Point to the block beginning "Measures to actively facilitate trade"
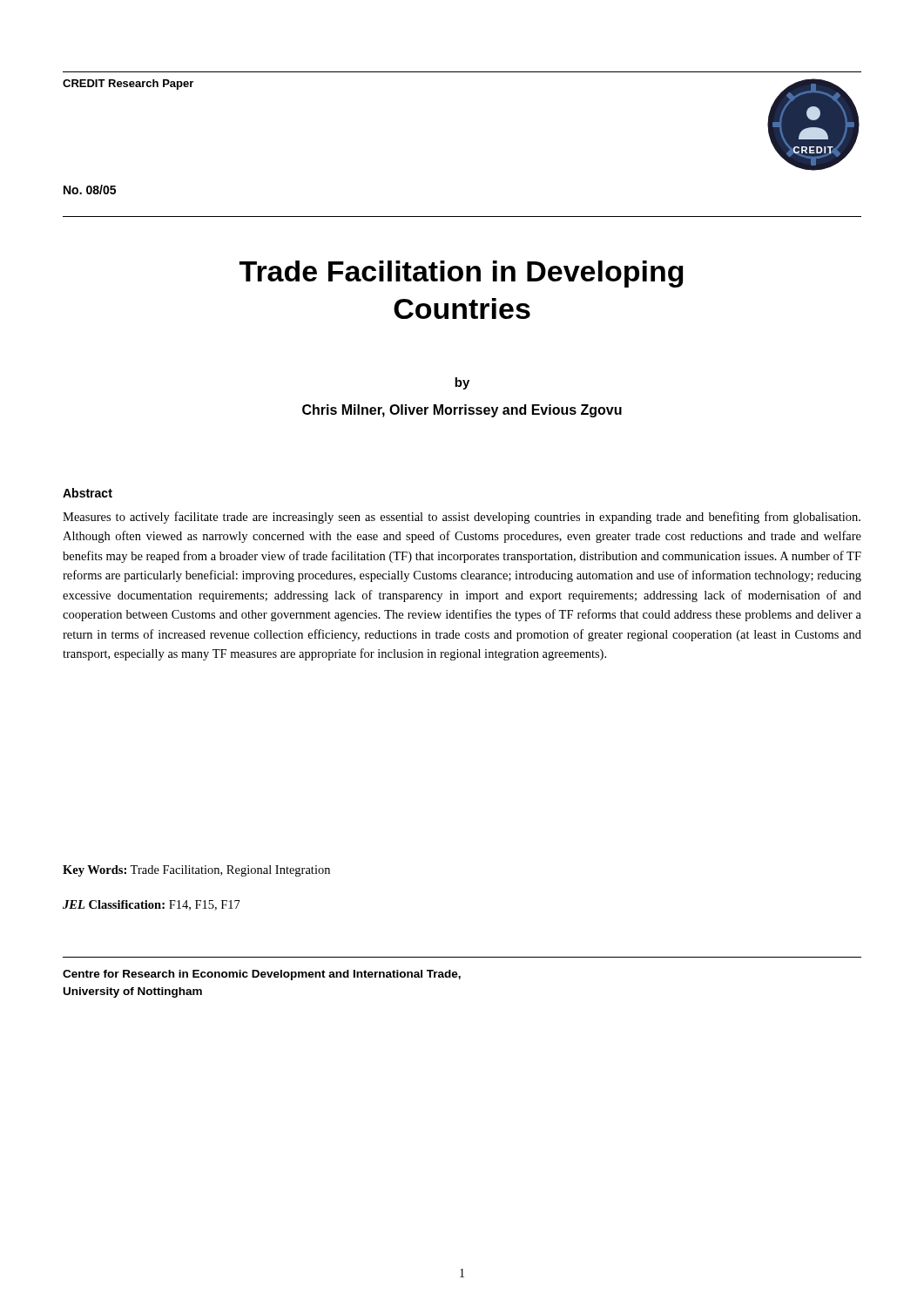The image size is (924, 1307). pyautogui.click(x=462, y=585)
